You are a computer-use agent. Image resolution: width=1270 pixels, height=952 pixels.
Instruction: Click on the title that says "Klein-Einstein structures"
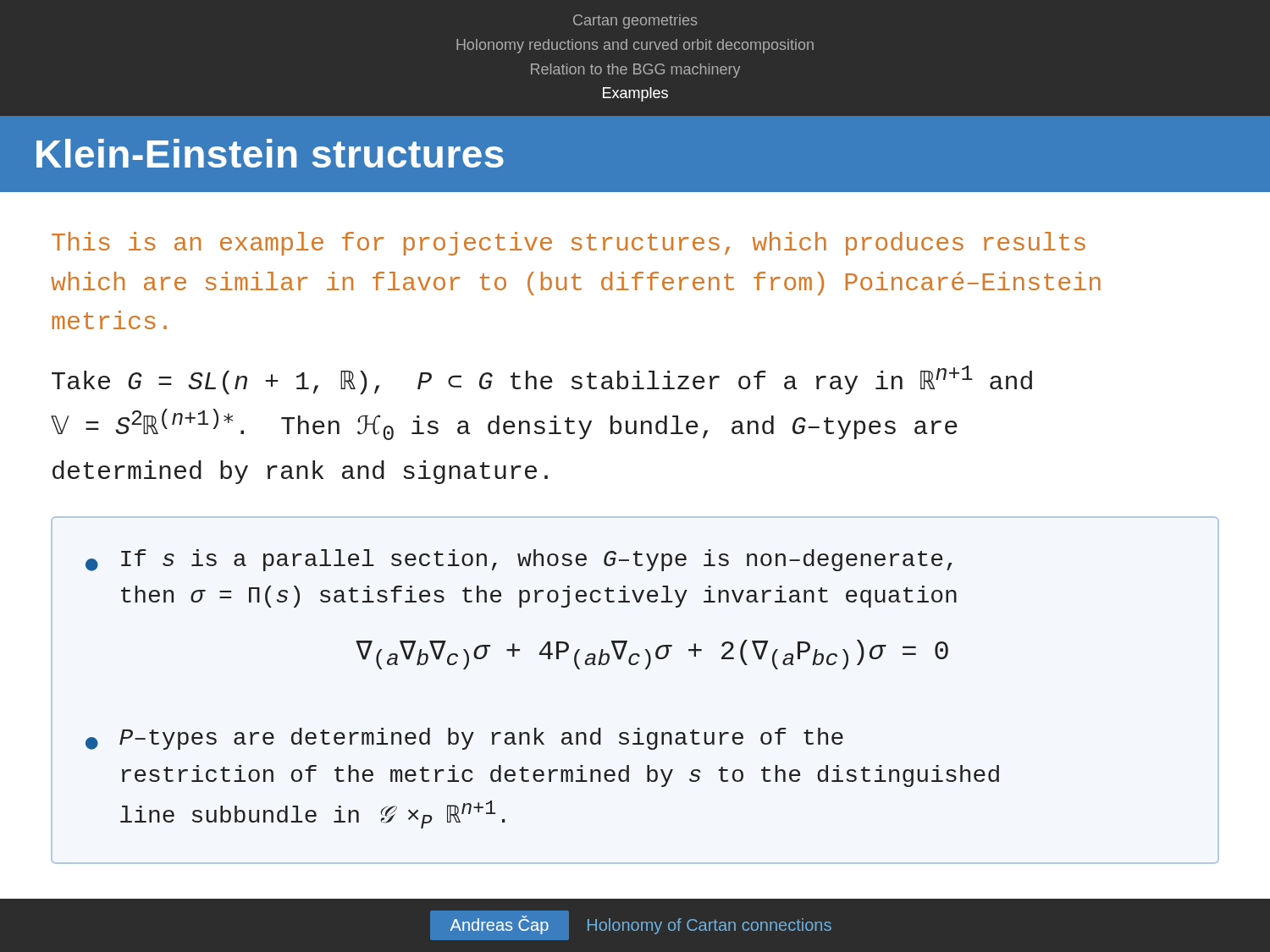(x=270, y=153)
